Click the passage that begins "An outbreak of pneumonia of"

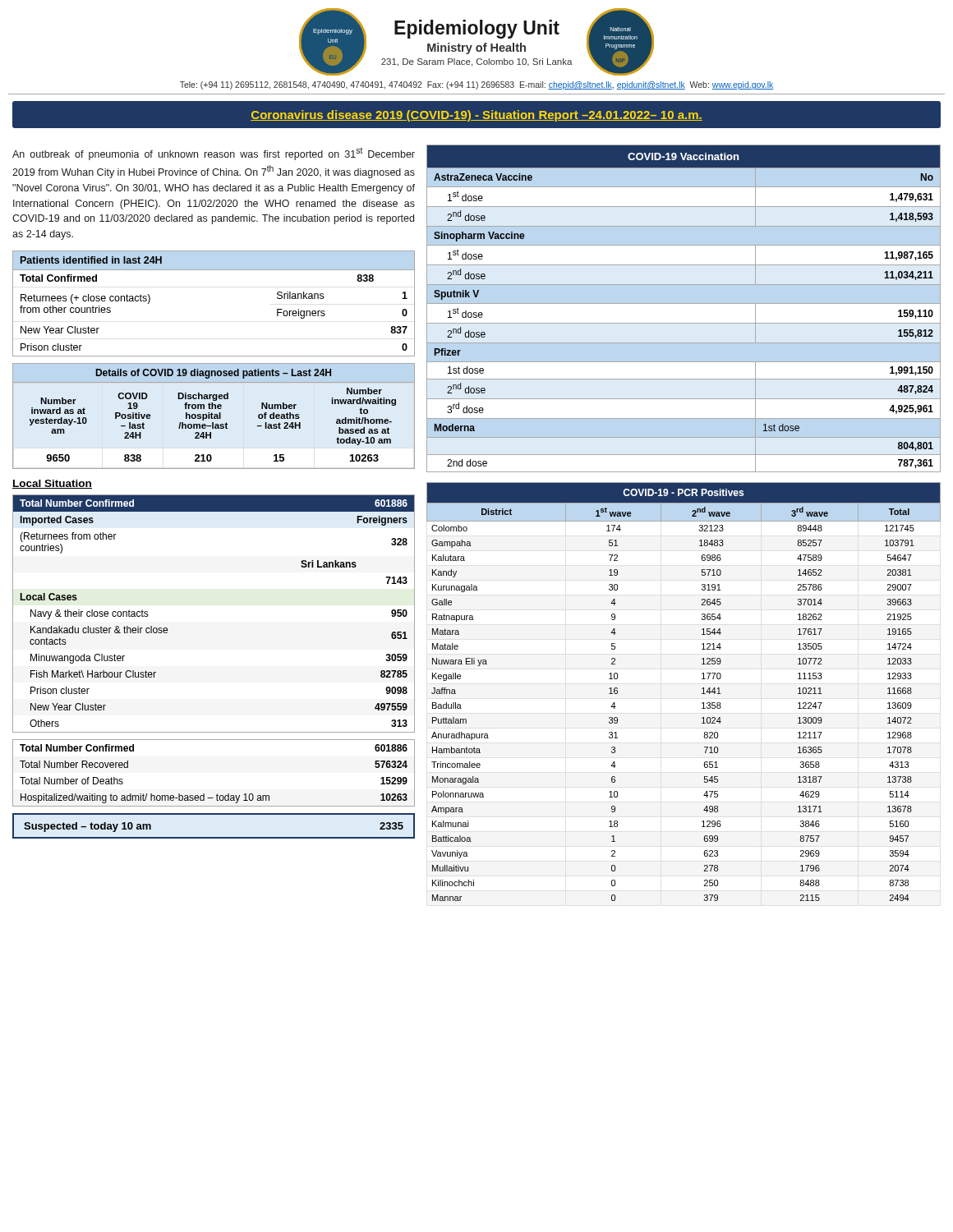point(214,193)
